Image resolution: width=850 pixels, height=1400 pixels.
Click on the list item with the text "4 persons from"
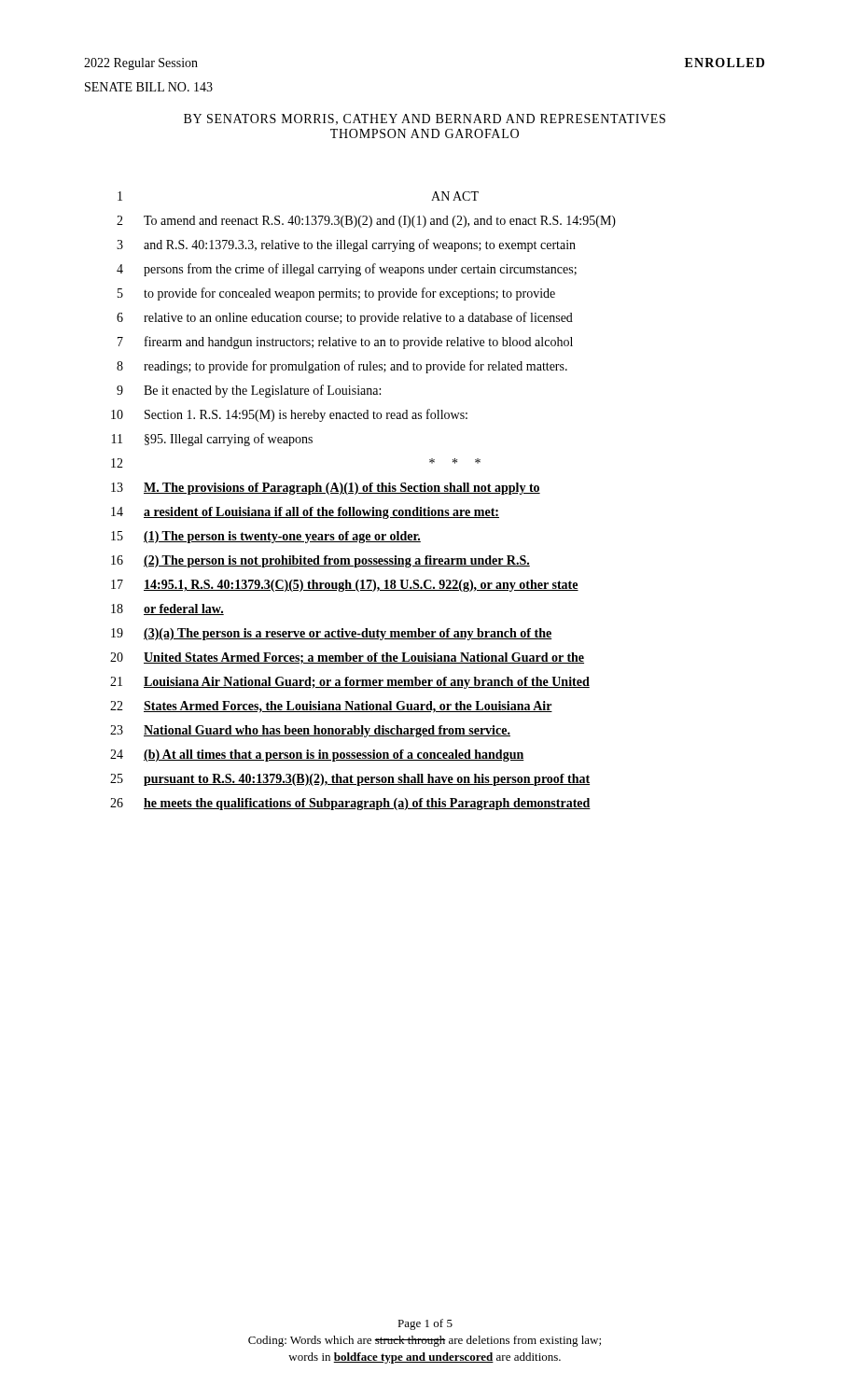click(425, 270)
